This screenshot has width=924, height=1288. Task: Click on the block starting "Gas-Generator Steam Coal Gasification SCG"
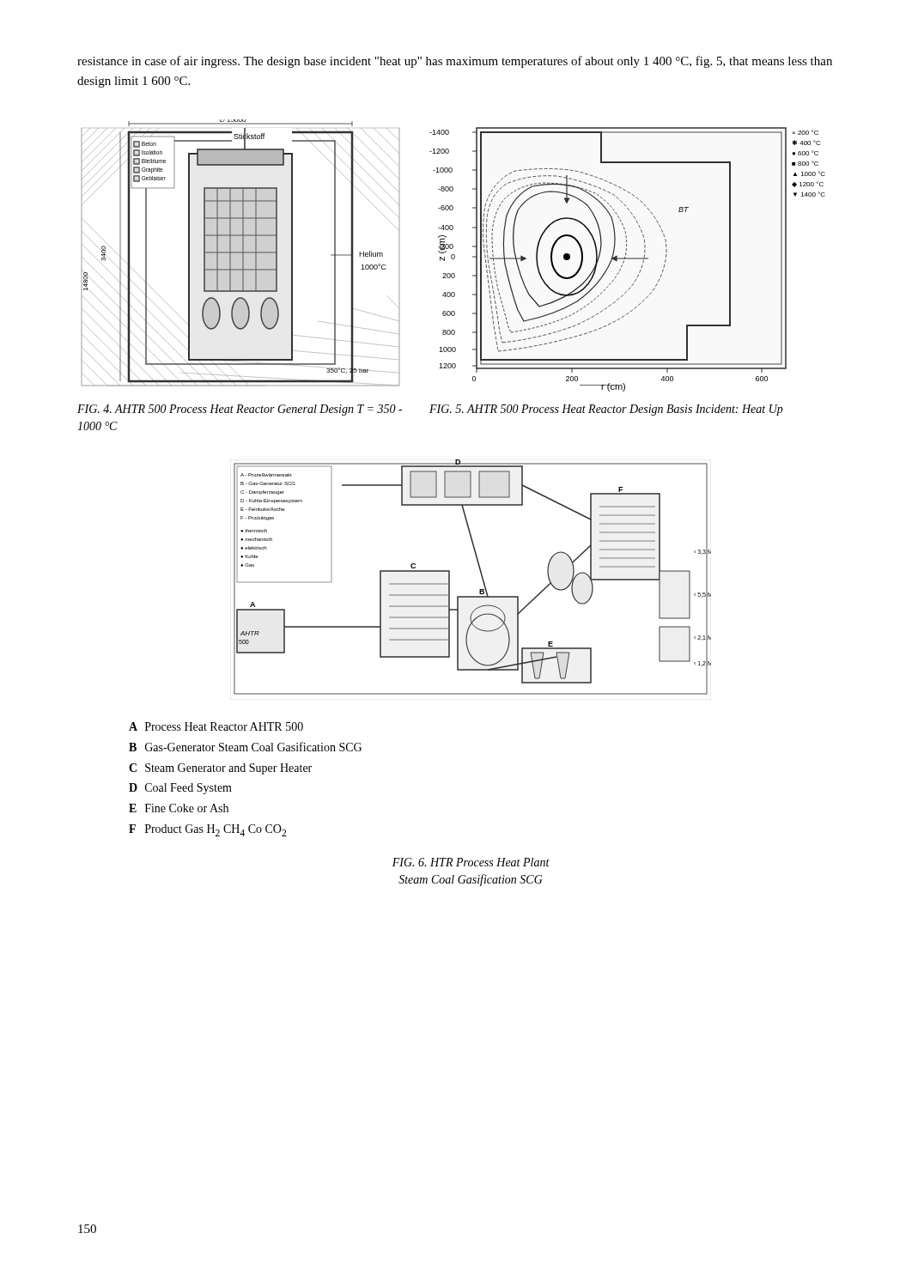(x=253, y=747)
